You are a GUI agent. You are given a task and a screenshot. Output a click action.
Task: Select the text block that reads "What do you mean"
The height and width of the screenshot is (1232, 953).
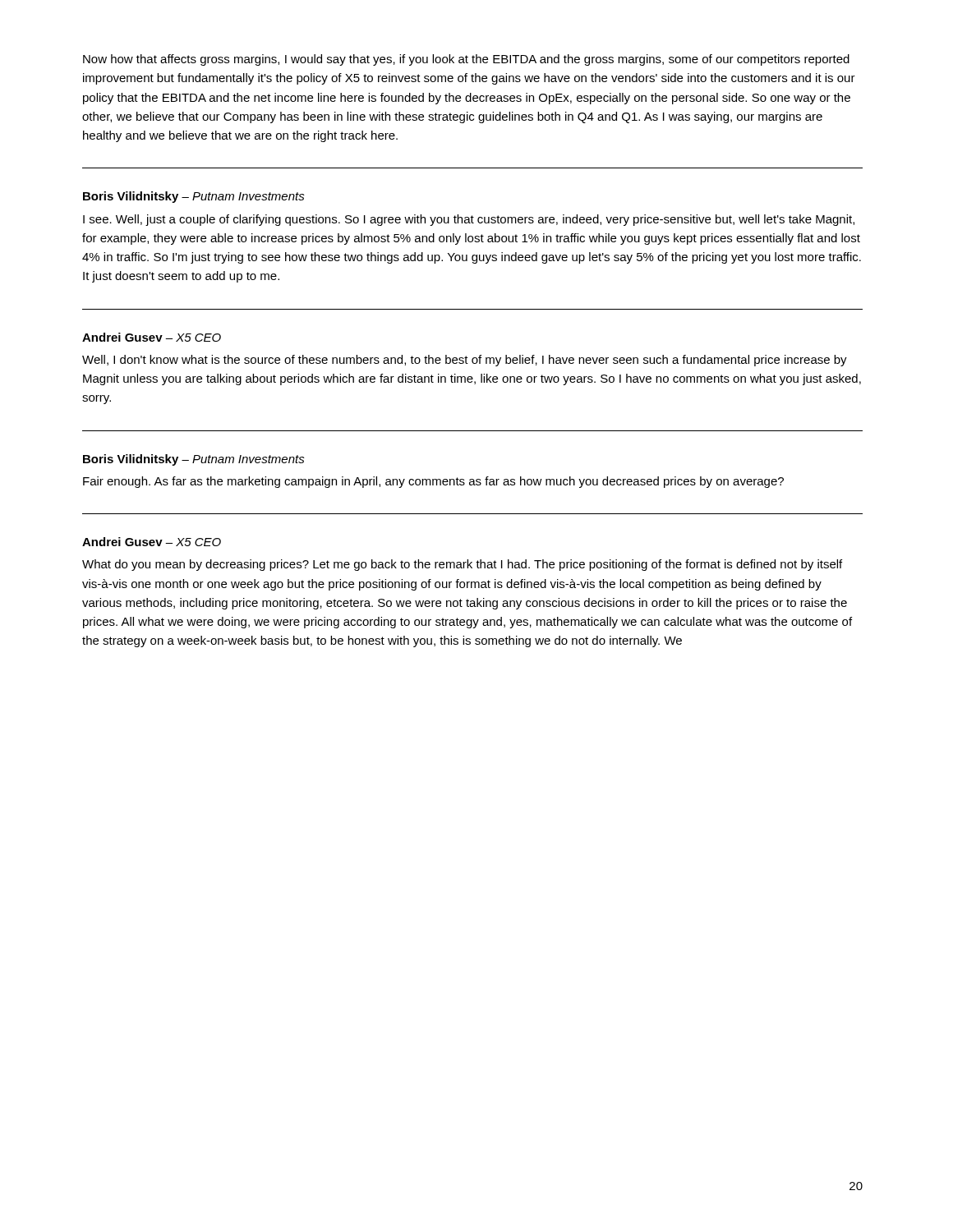(x=467, y=602)
